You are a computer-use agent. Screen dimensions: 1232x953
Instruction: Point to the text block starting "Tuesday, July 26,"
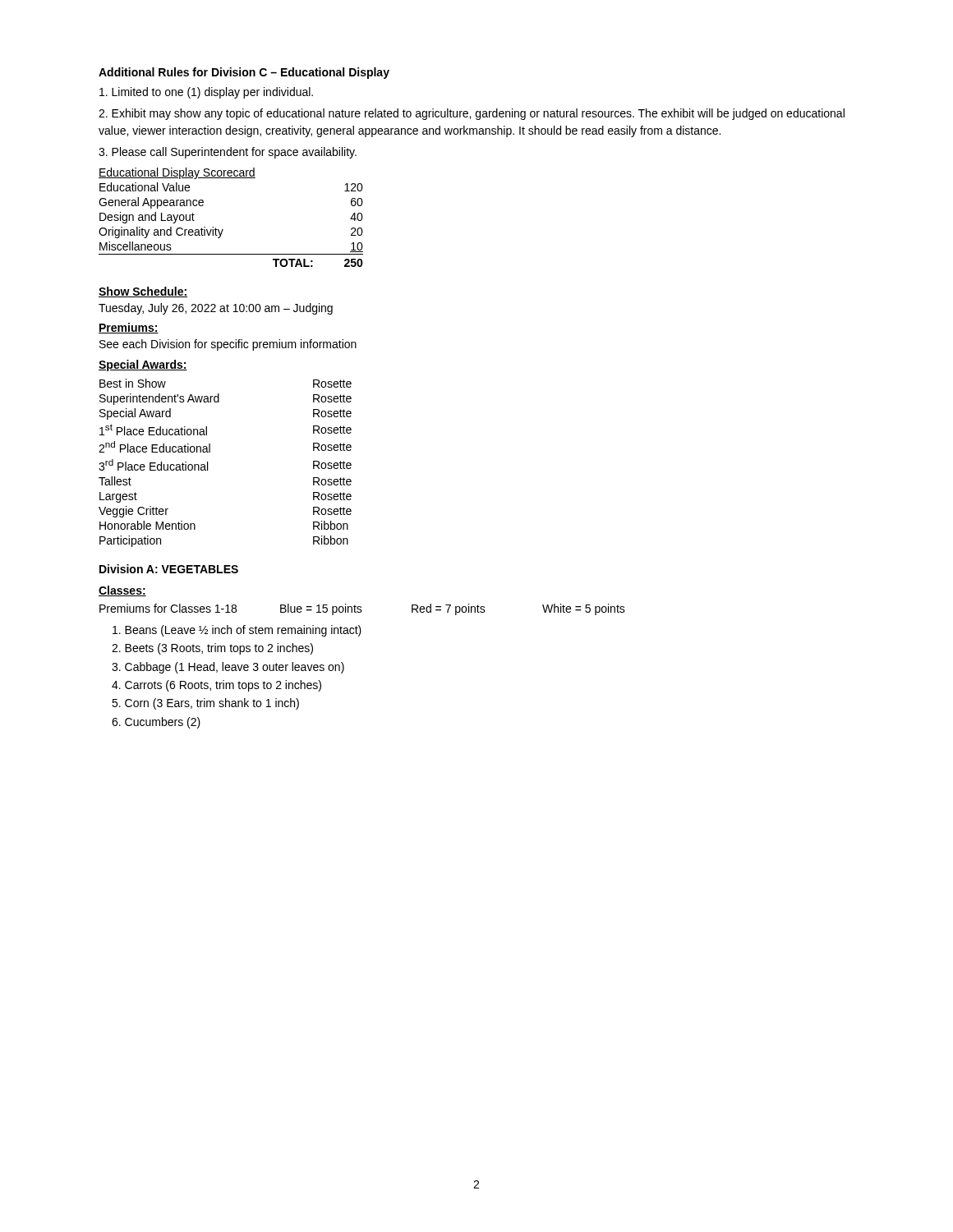click(x=216, y=308)
